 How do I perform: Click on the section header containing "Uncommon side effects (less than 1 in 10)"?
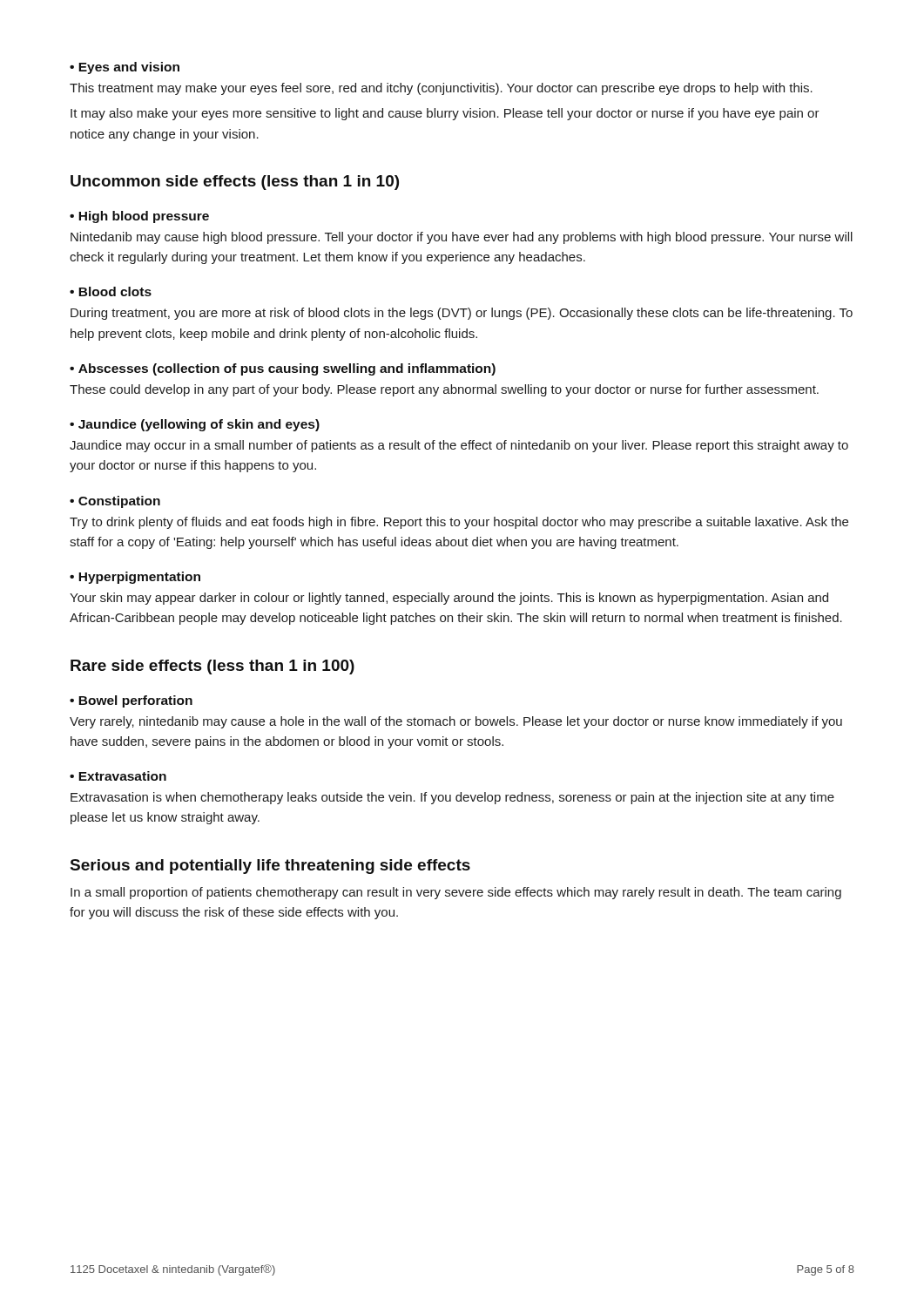coord(235,181)
